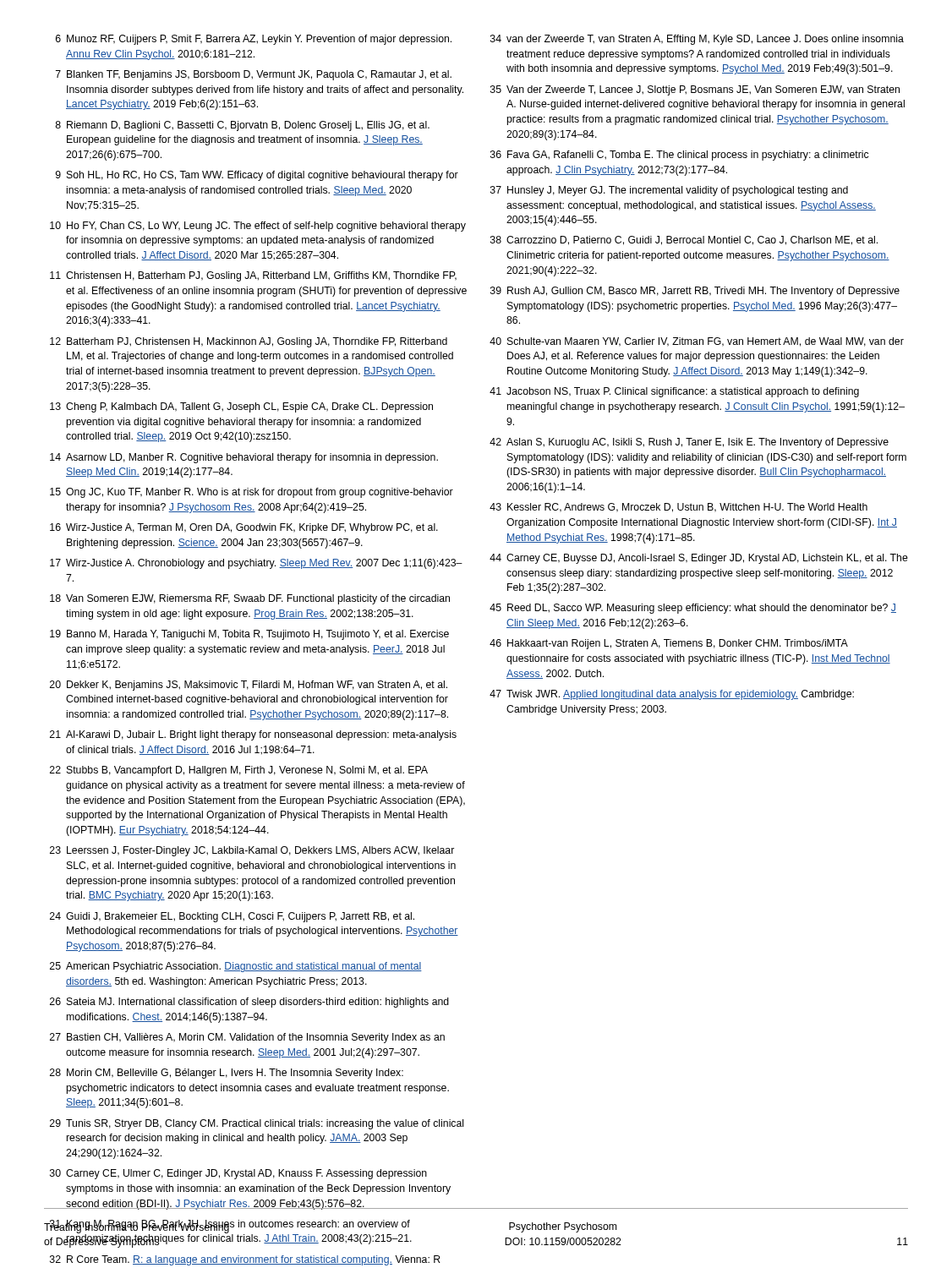Find the text starting "40 Schulte-van Maaren YW, Carlier IV, Zitman FG,"
Image resolution: width=952 pixels, height=1268 pixels.
click(696, 357)
